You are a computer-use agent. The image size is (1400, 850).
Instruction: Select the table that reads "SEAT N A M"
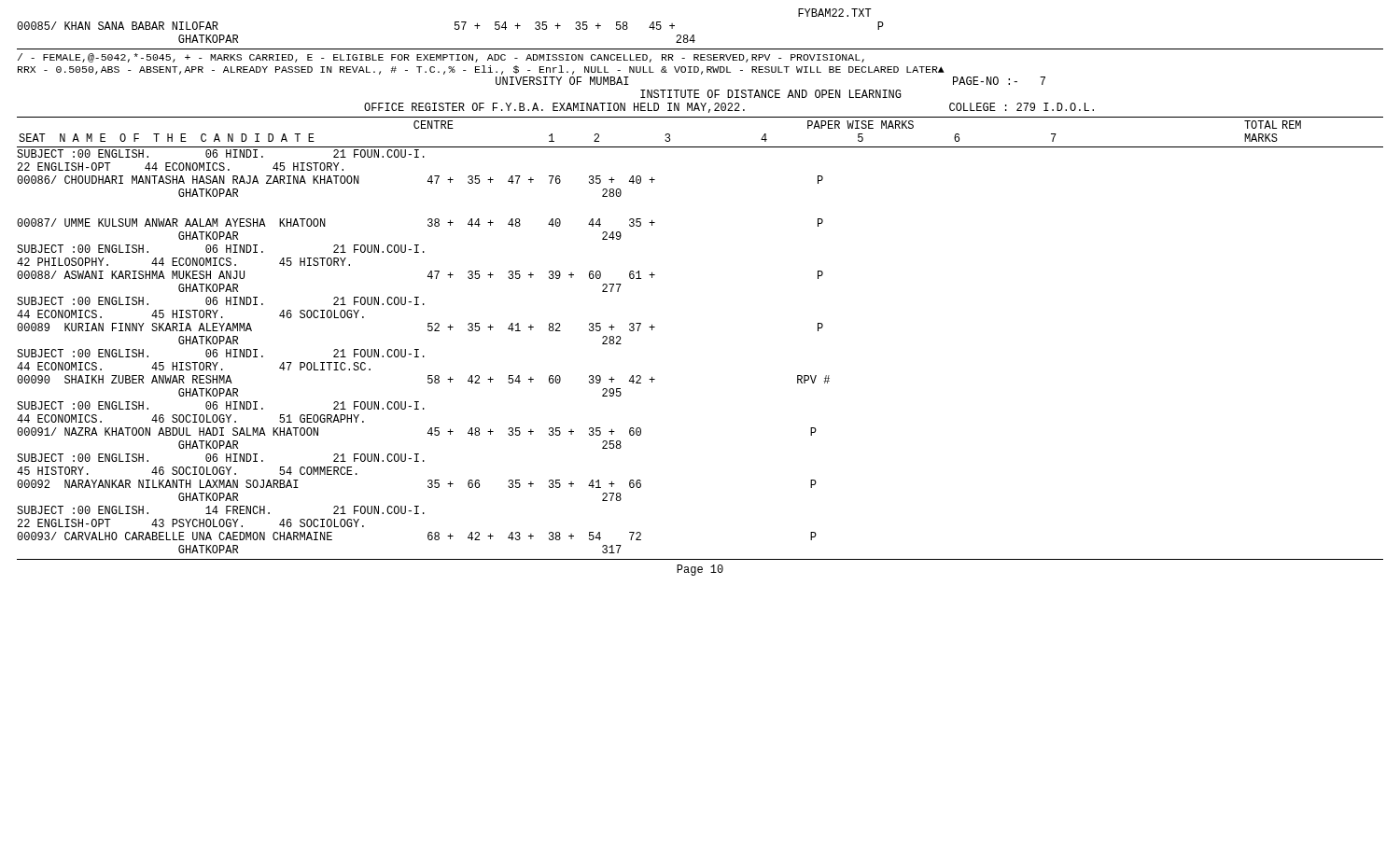pyautogui.click(x=700, y=338)
